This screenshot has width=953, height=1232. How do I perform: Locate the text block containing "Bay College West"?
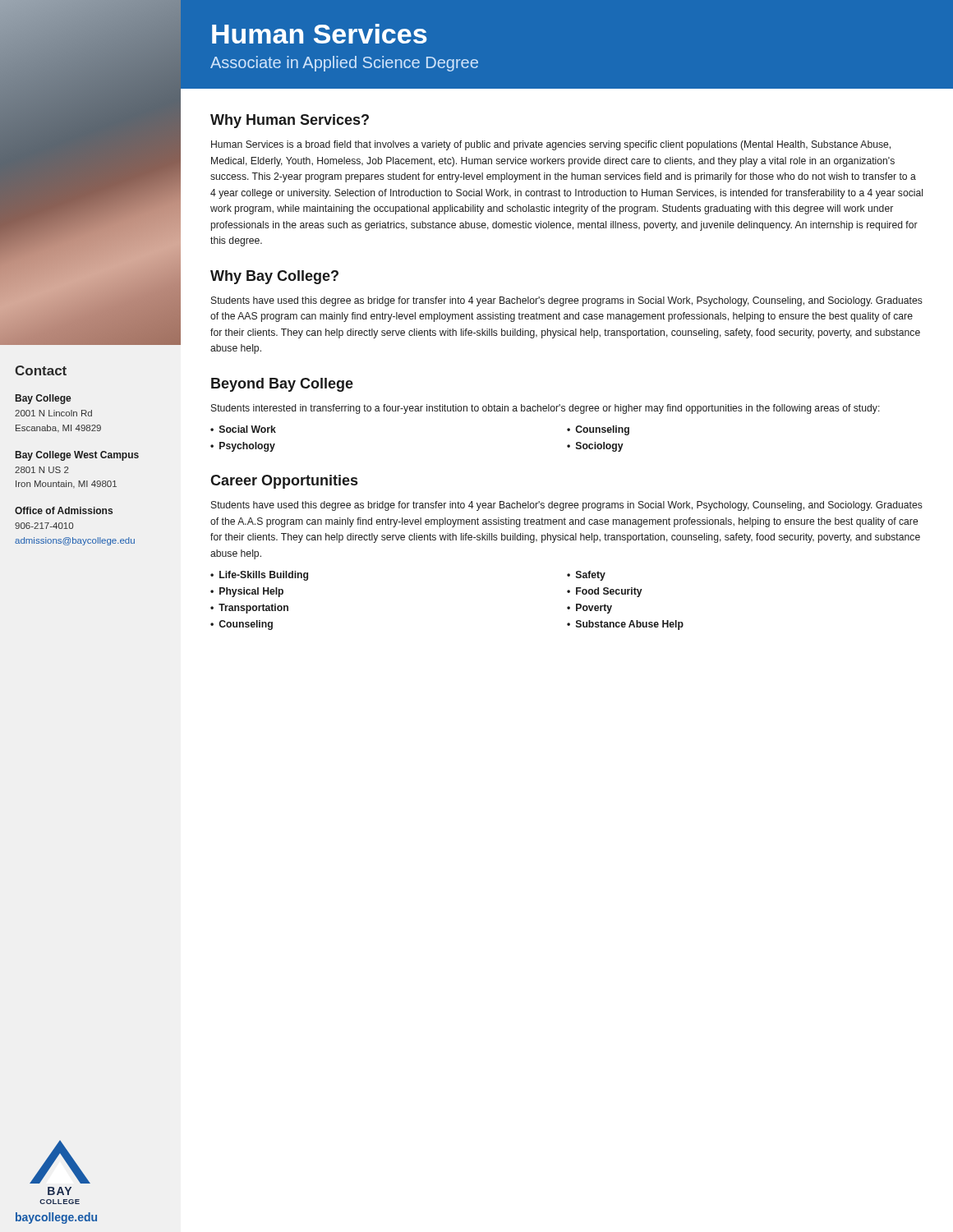[90, 471]
